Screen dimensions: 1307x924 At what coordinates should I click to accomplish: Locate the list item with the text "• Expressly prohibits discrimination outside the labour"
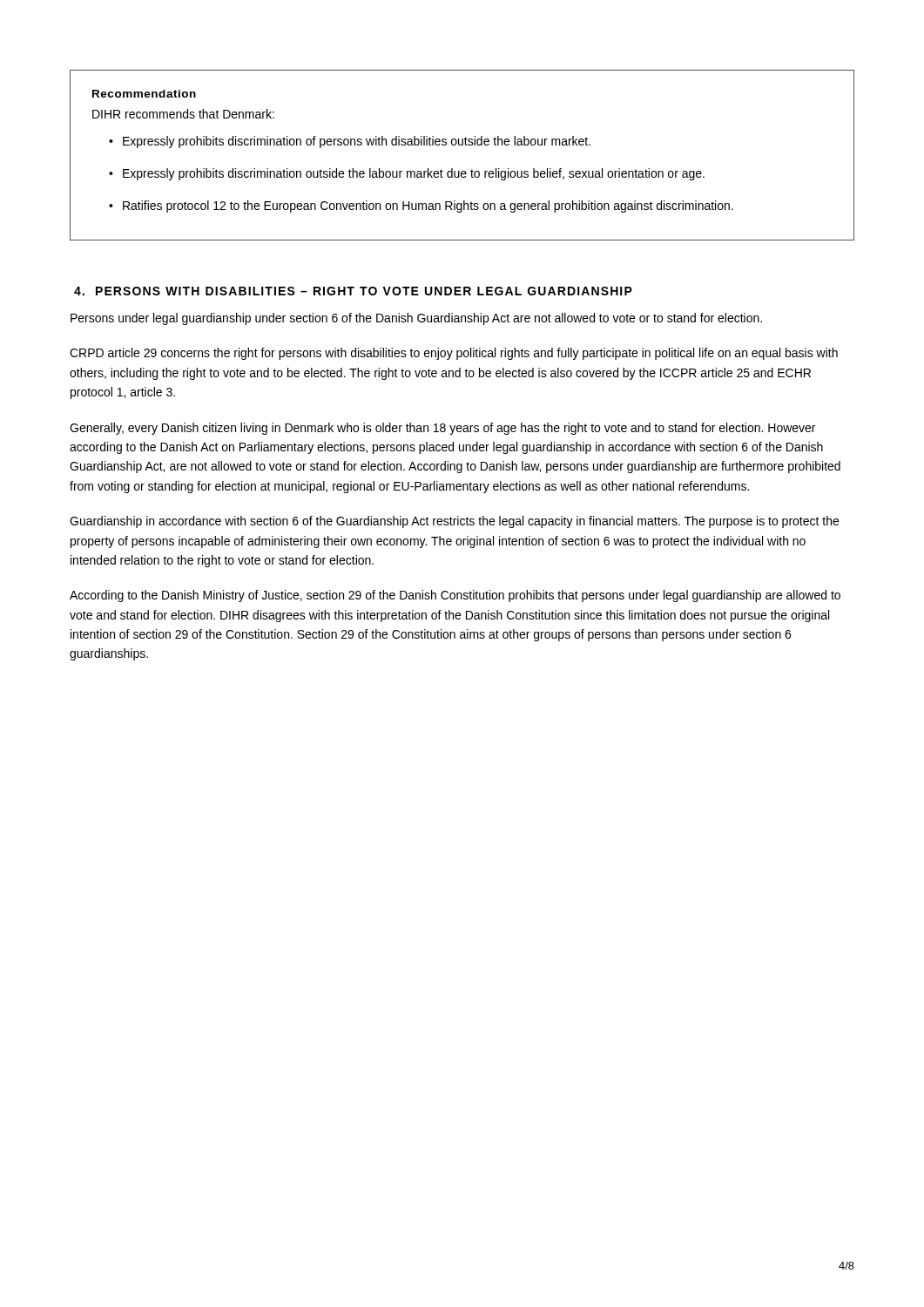click(x=407, y=174)
